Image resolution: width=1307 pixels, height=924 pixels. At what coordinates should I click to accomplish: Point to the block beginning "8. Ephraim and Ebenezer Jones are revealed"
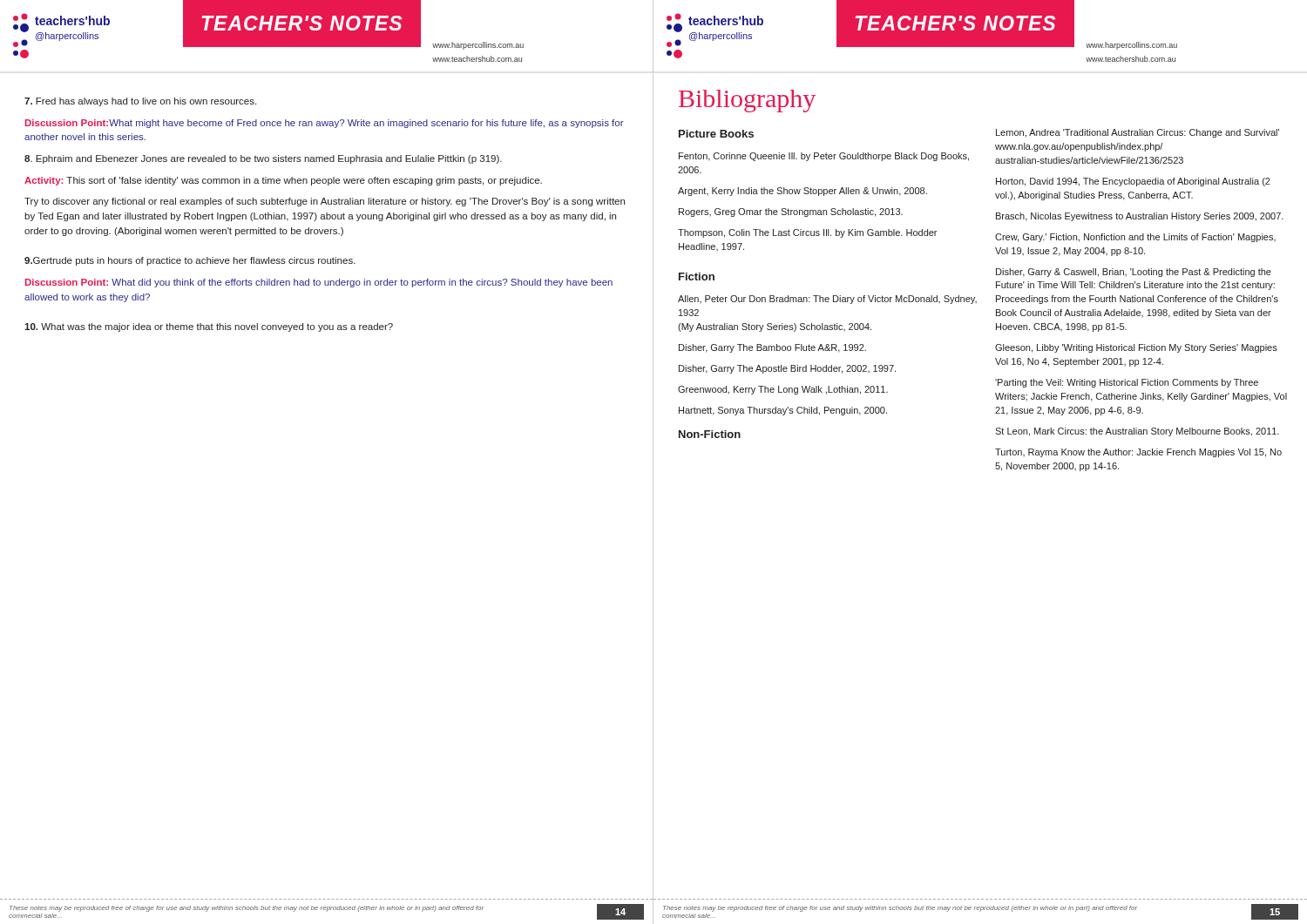pos(326,159)
